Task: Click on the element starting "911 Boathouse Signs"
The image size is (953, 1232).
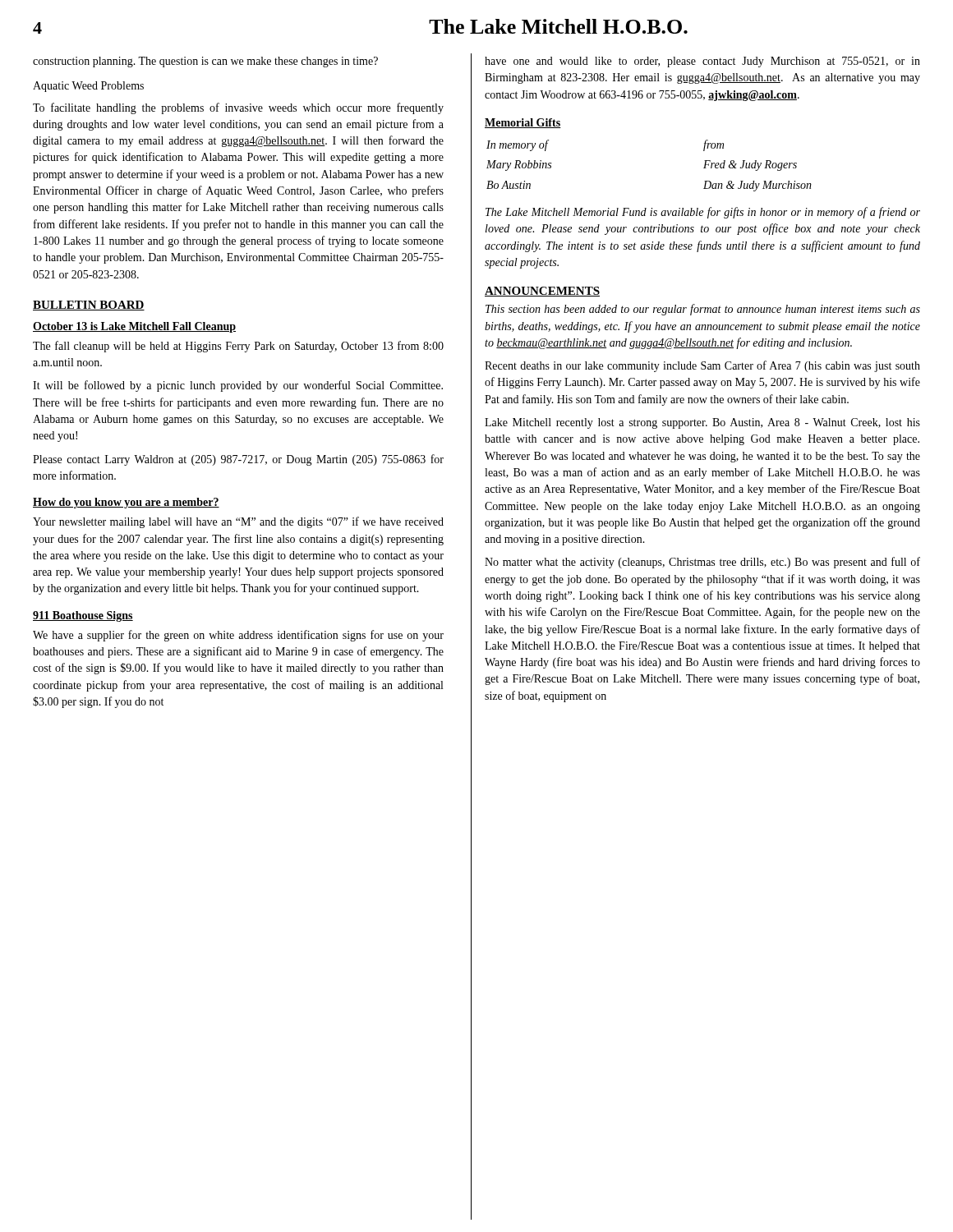Action: [x=83, y=616]
